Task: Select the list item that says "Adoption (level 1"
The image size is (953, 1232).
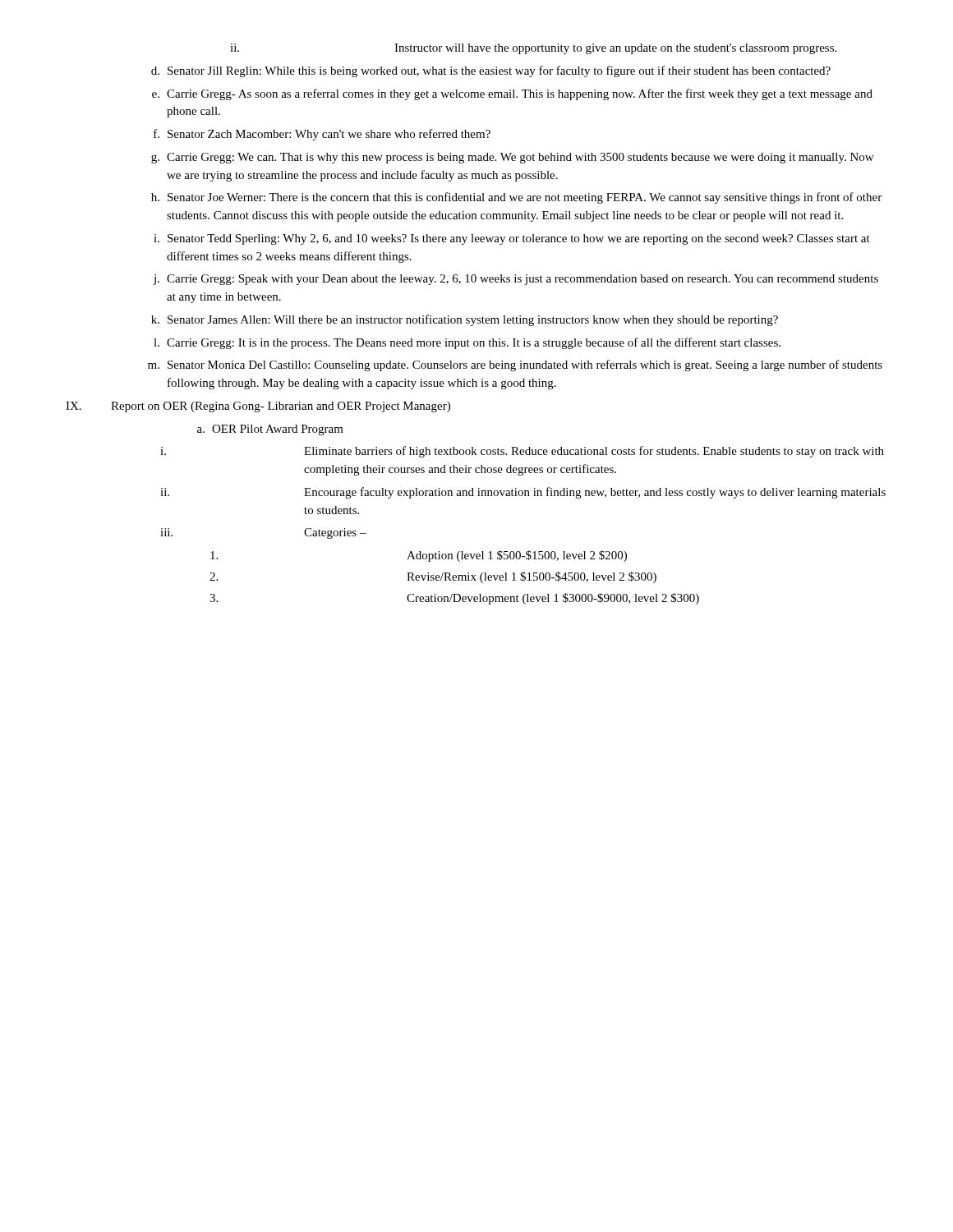Action: pos(476,556)
